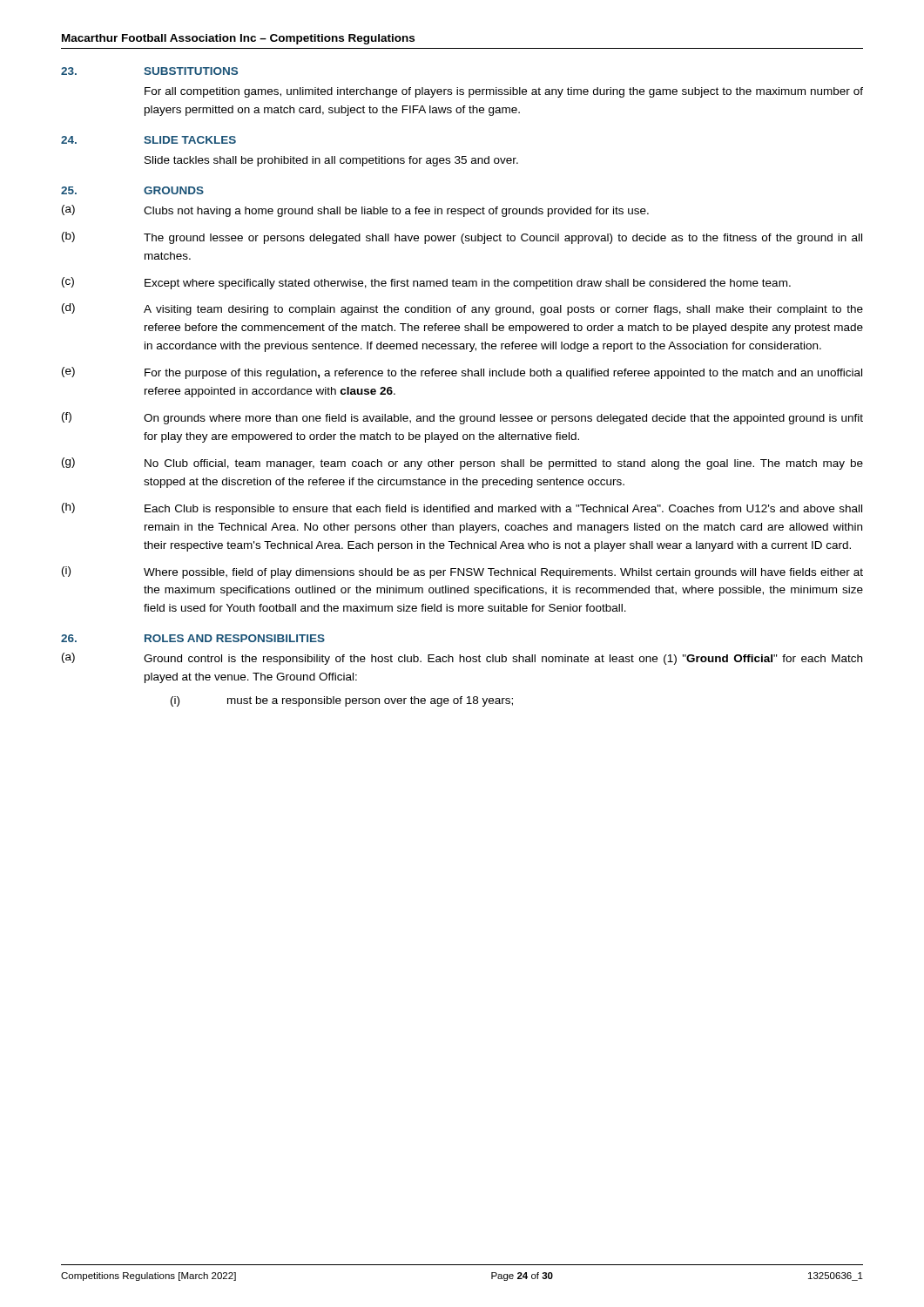Image resolution: width=924 pixels, height=1307 pixels.
Task: Click on the region starting "(f) On grounds where more"
Action: click(x=462, y=428)
